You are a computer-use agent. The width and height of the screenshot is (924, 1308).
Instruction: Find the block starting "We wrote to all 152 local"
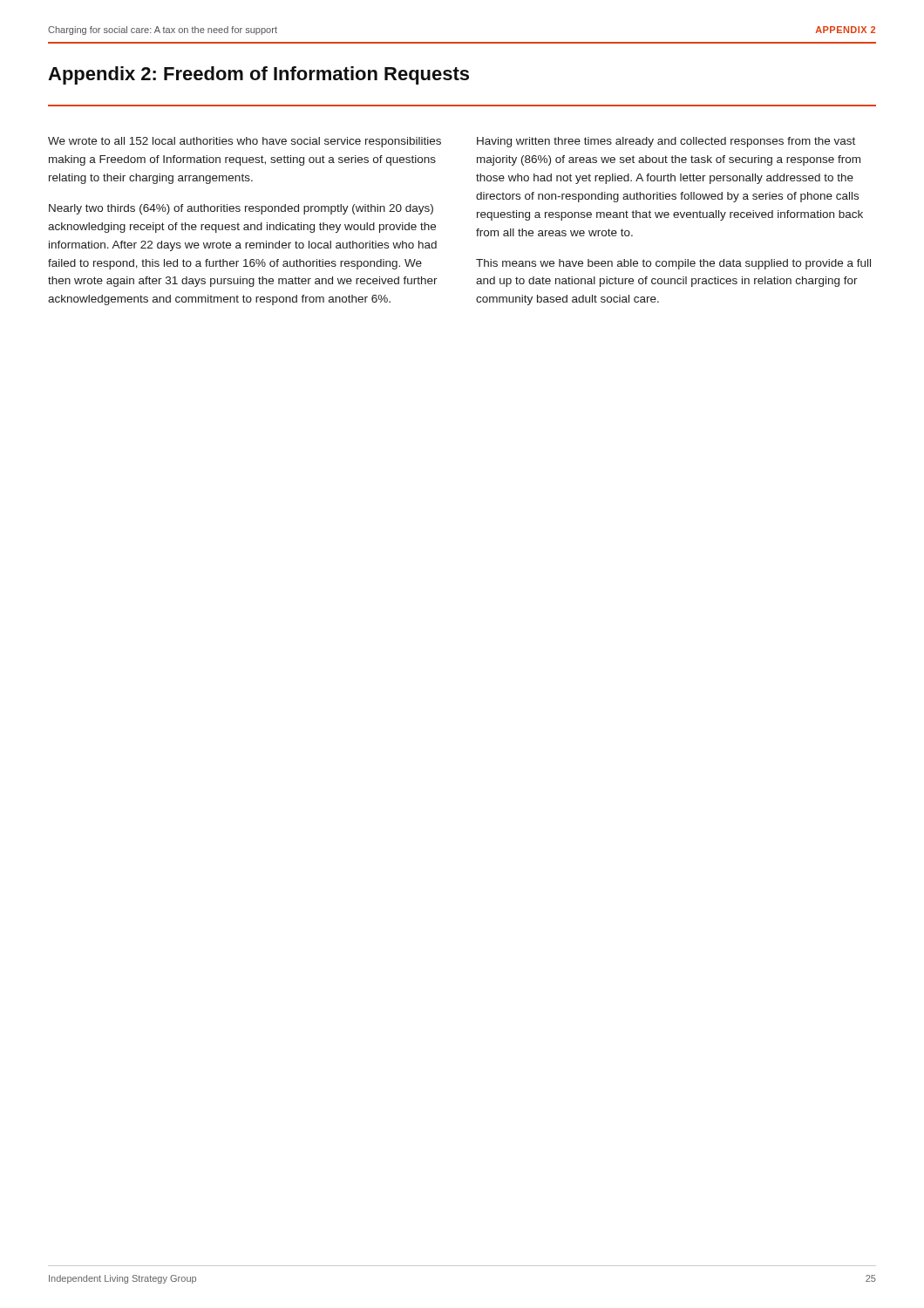pyautogui.click(x=248, y=160)
